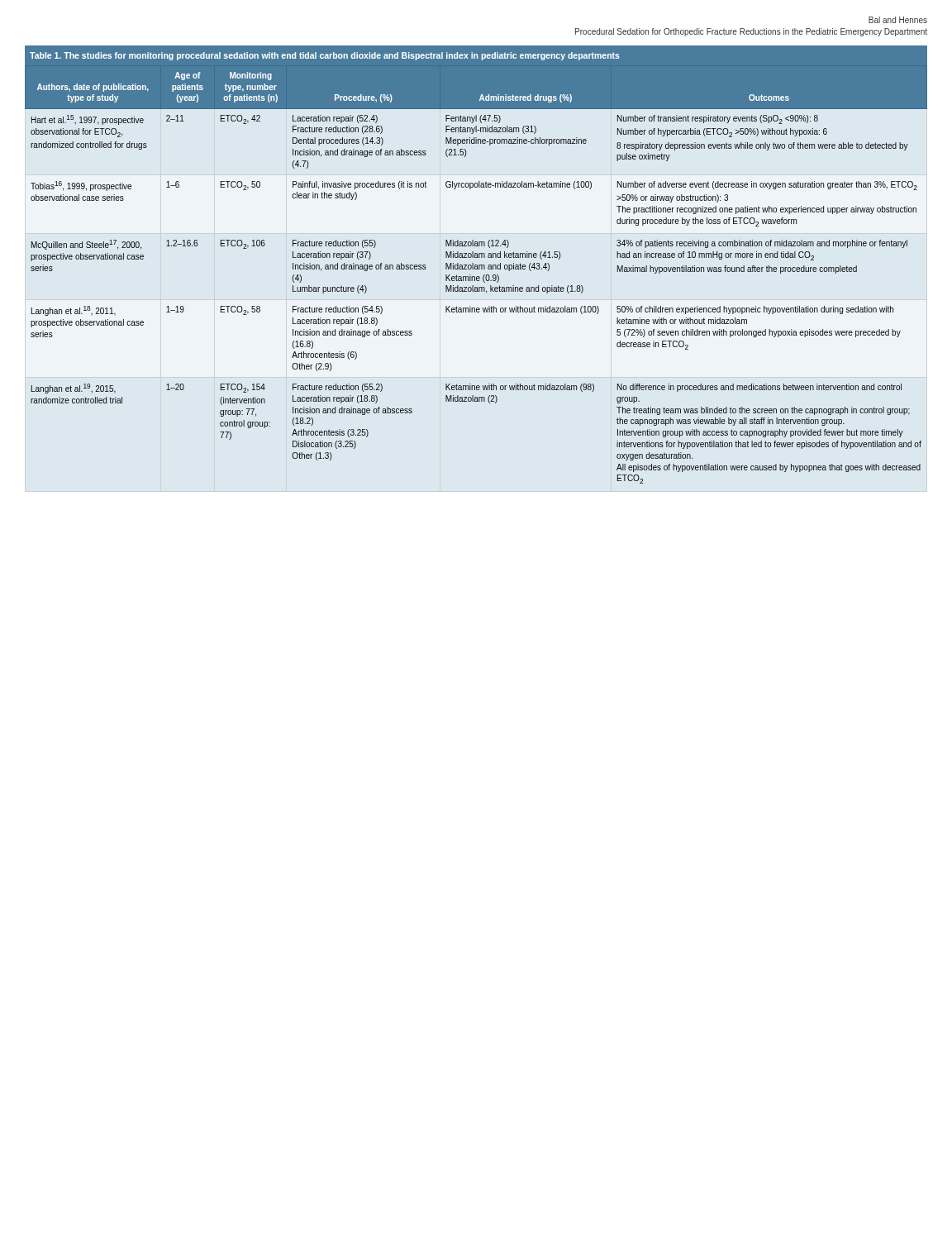Click the table

476,630
